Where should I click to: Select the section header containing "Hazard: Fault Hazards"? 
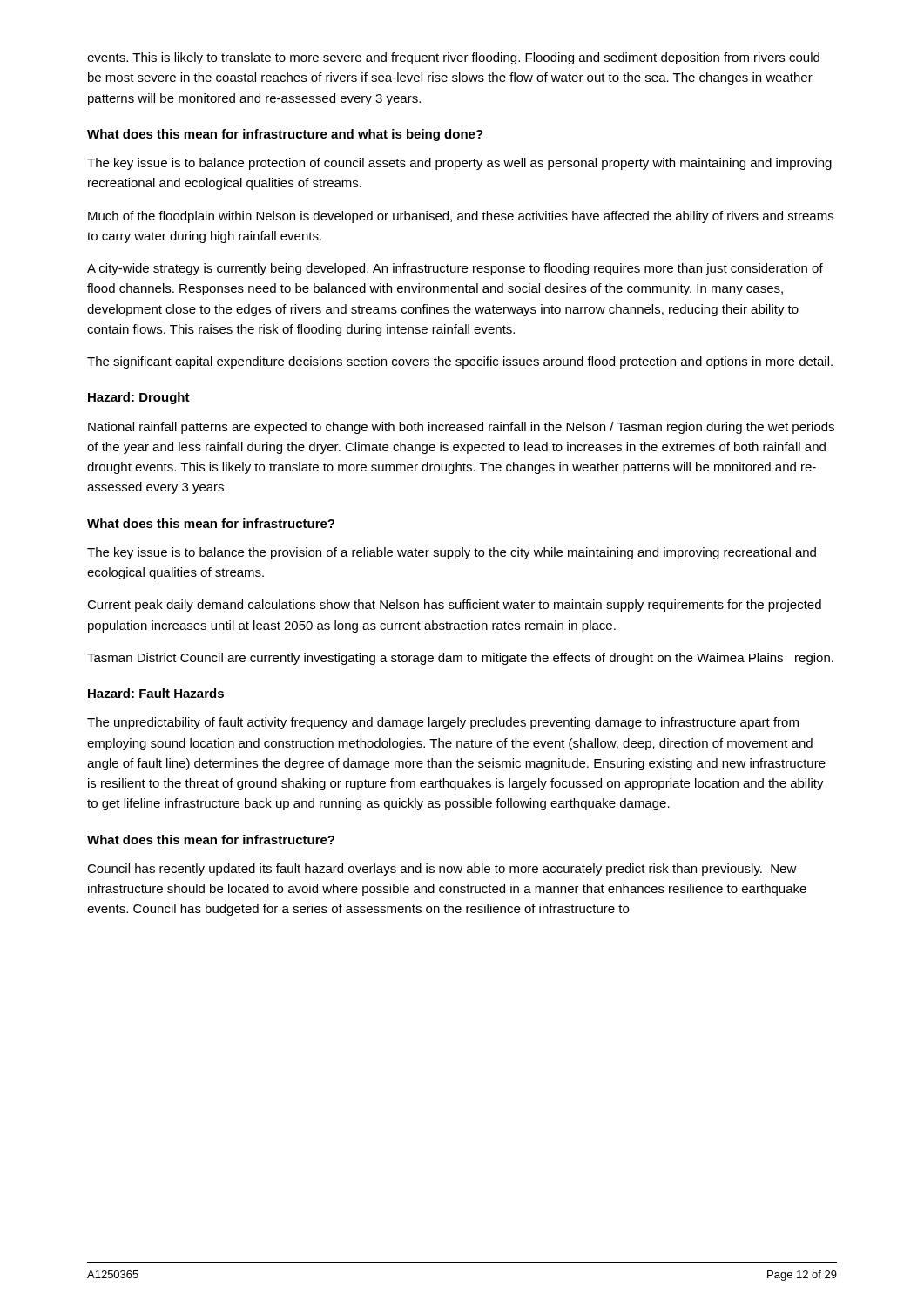(156, 693)
